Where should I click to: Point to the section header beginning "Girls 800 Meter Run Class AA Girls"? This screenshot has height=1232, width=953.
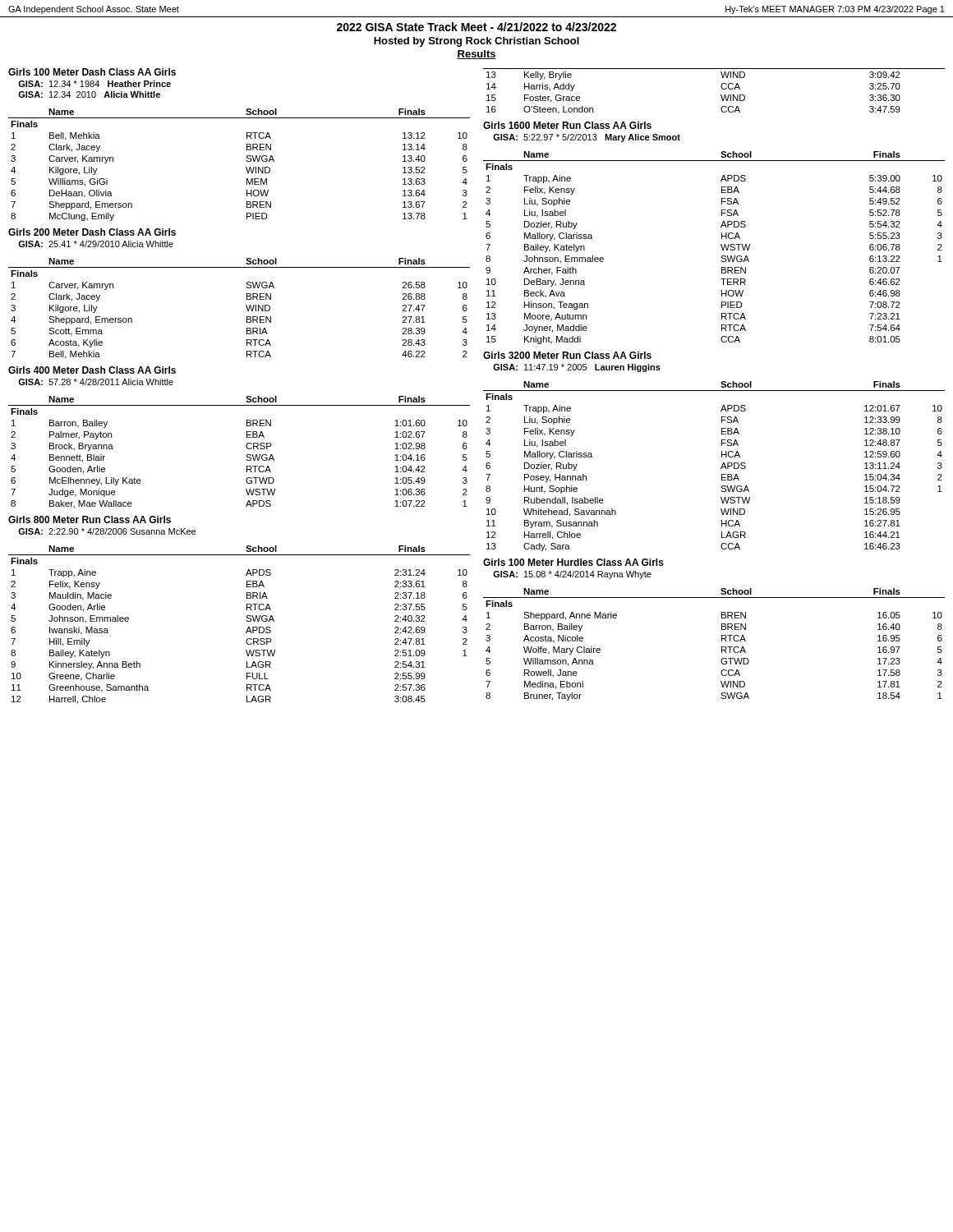[90, 519]
